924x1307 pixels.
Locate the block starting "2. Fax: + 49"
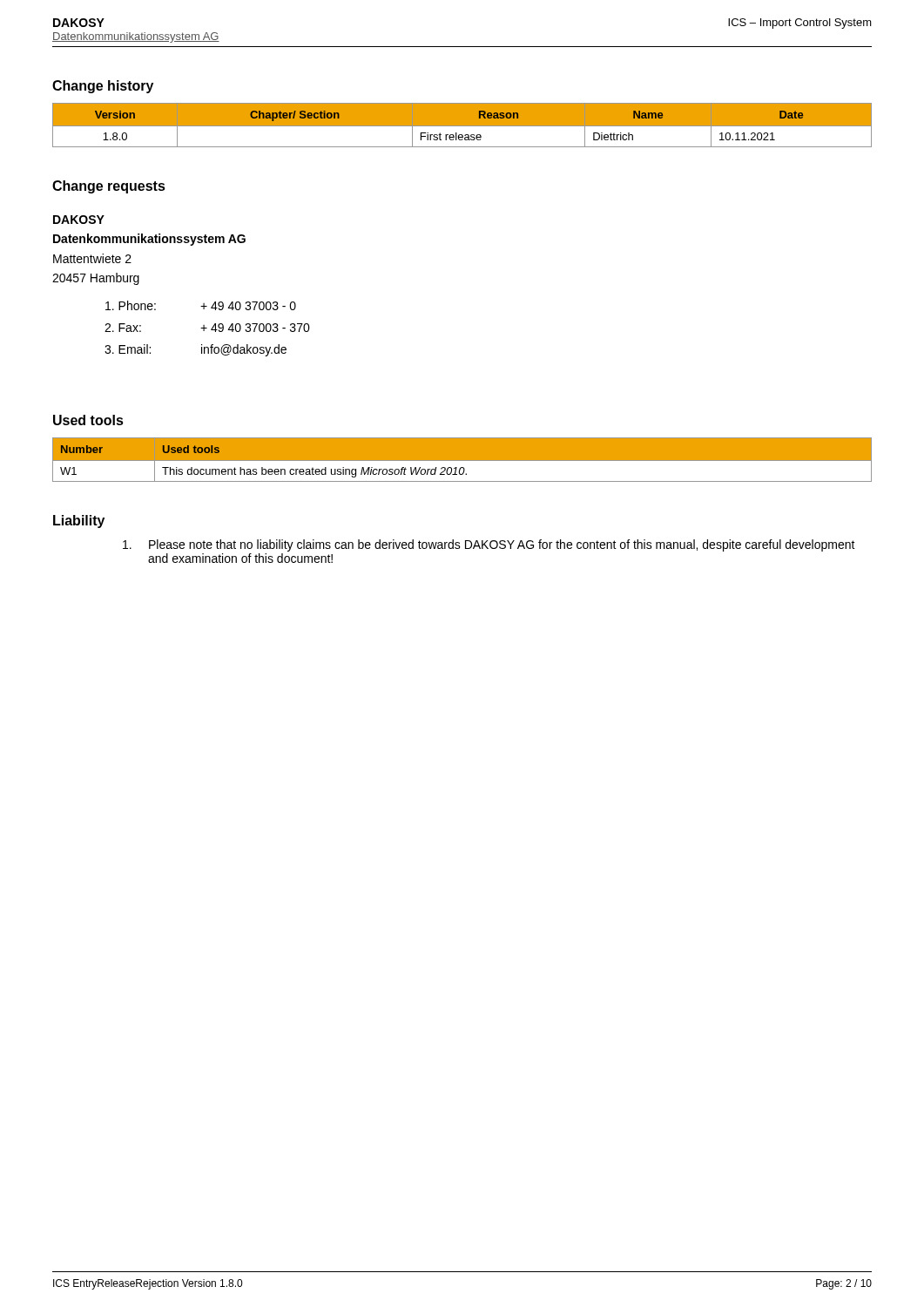coord(207,328)
